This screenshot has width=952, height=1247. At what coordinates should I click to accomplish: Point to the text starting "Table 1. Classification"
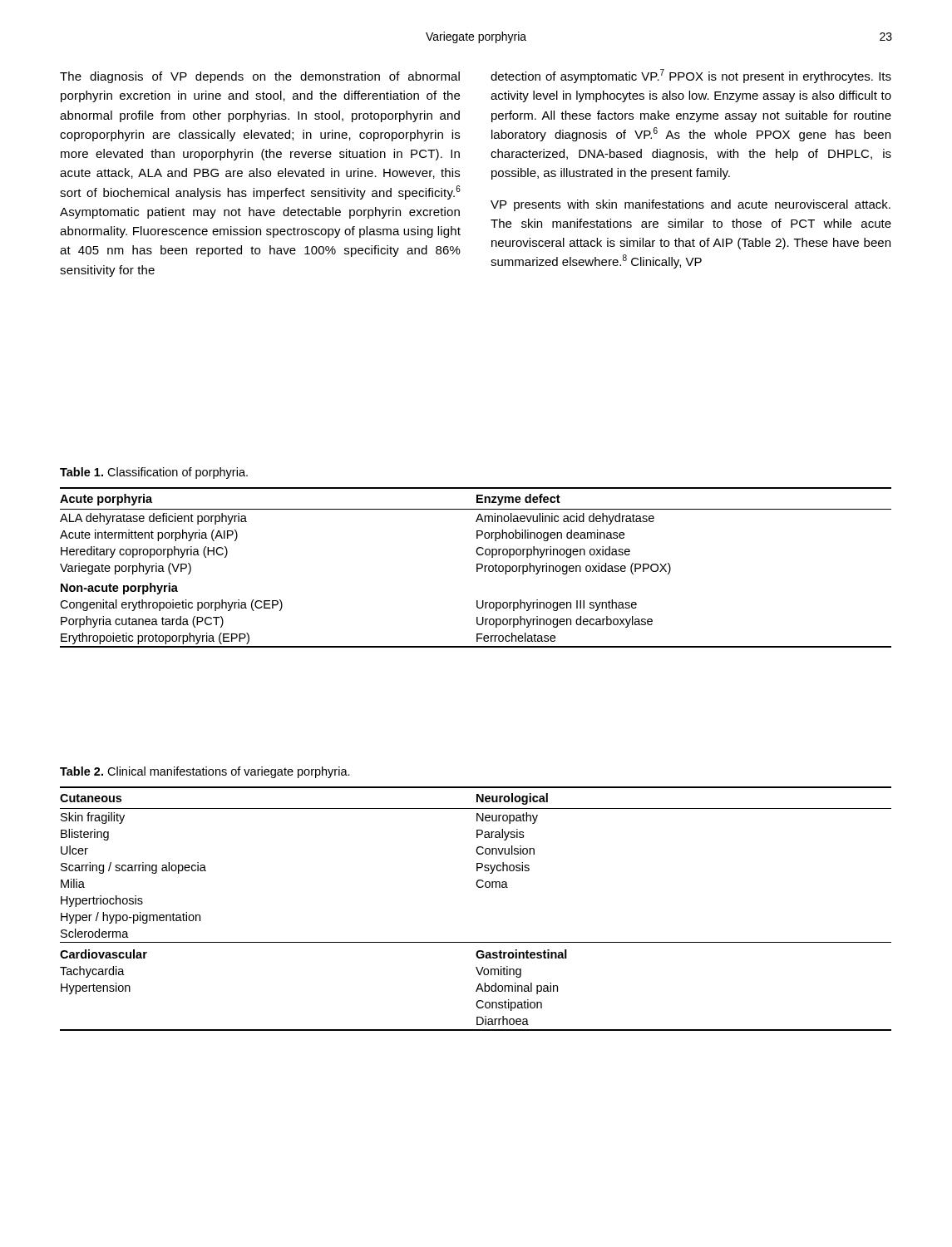154,472
